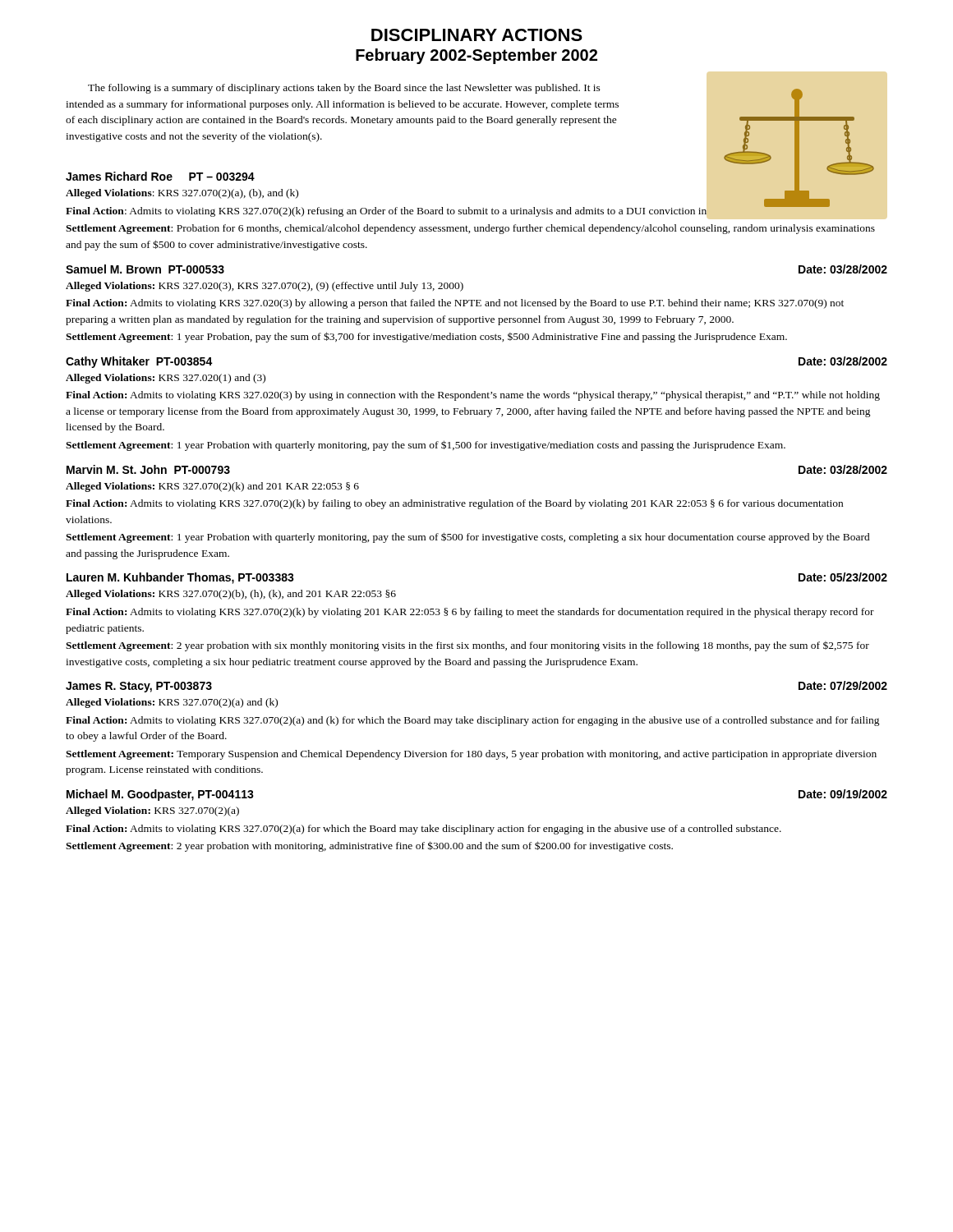
Task: Locate the block of text that opens with "Alleged Violation: KRS 327.070(2)(a) Final"
Action: (476, 828)
